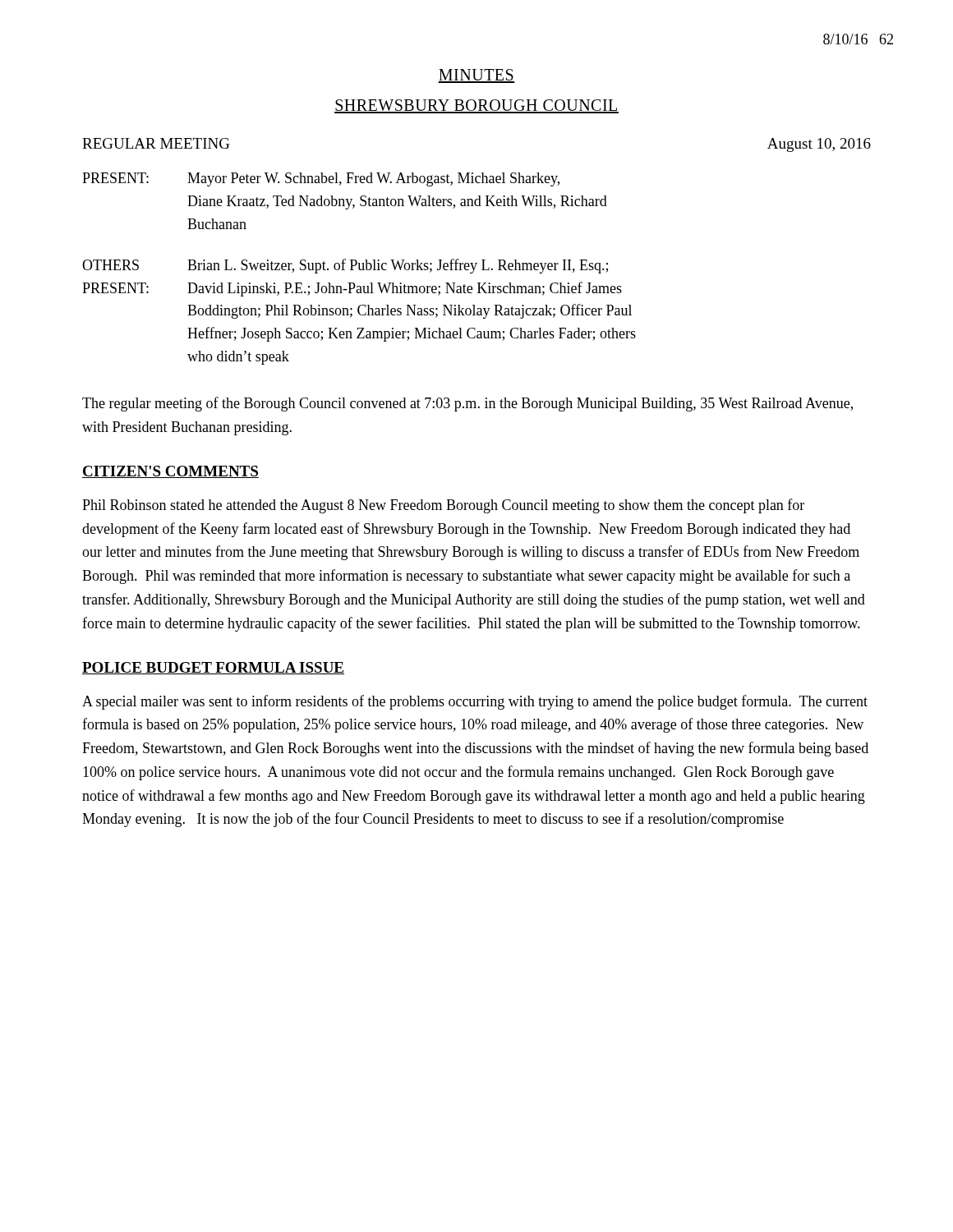
Task: Find the section header that says "POLICE BUDGET FORMULA ISSUE"
Action: (x=213, y=667)
